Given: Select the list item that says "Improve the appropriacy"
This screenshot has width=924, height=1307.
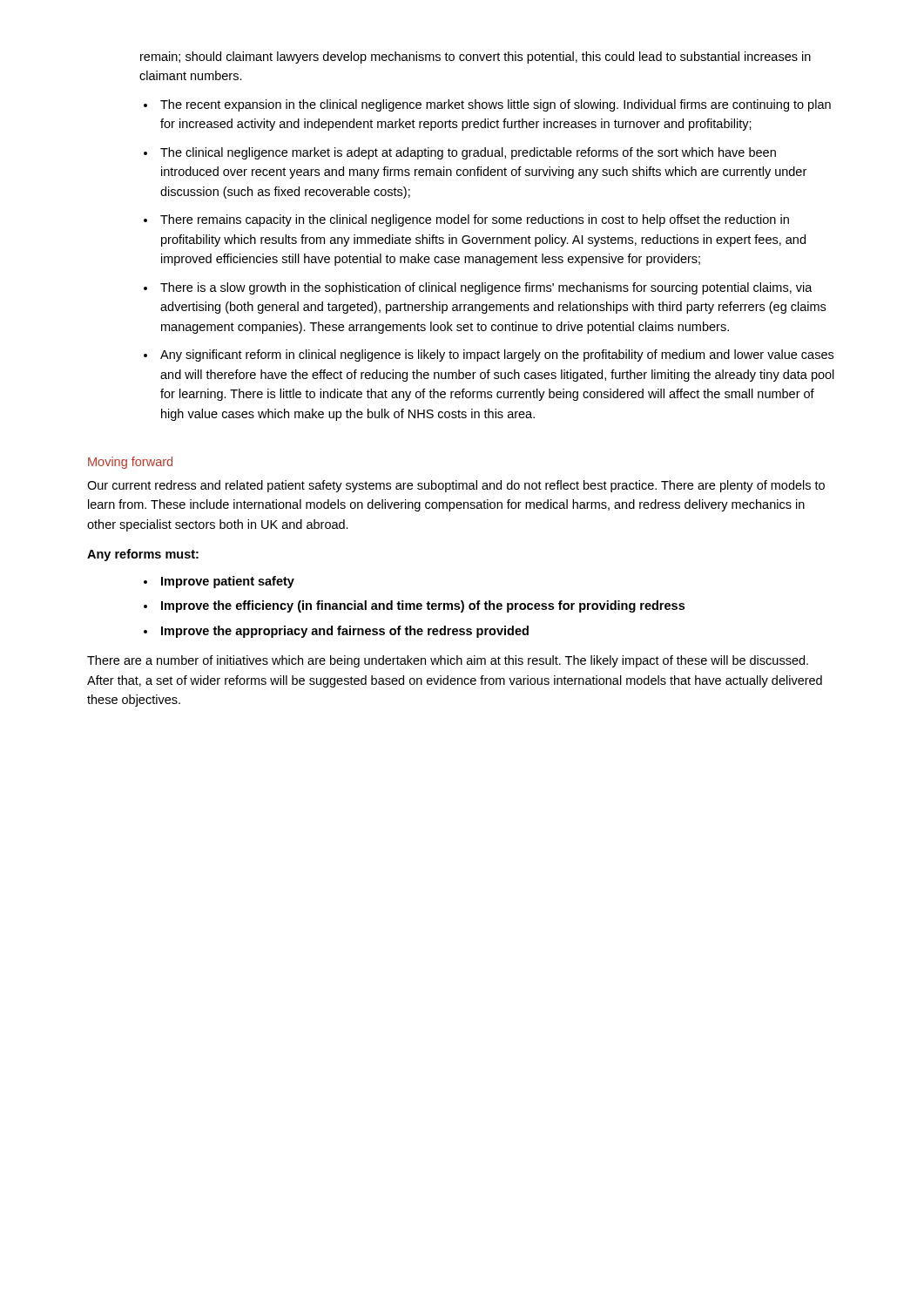Looking at the screenshot, I should click(x=345, y=631).
